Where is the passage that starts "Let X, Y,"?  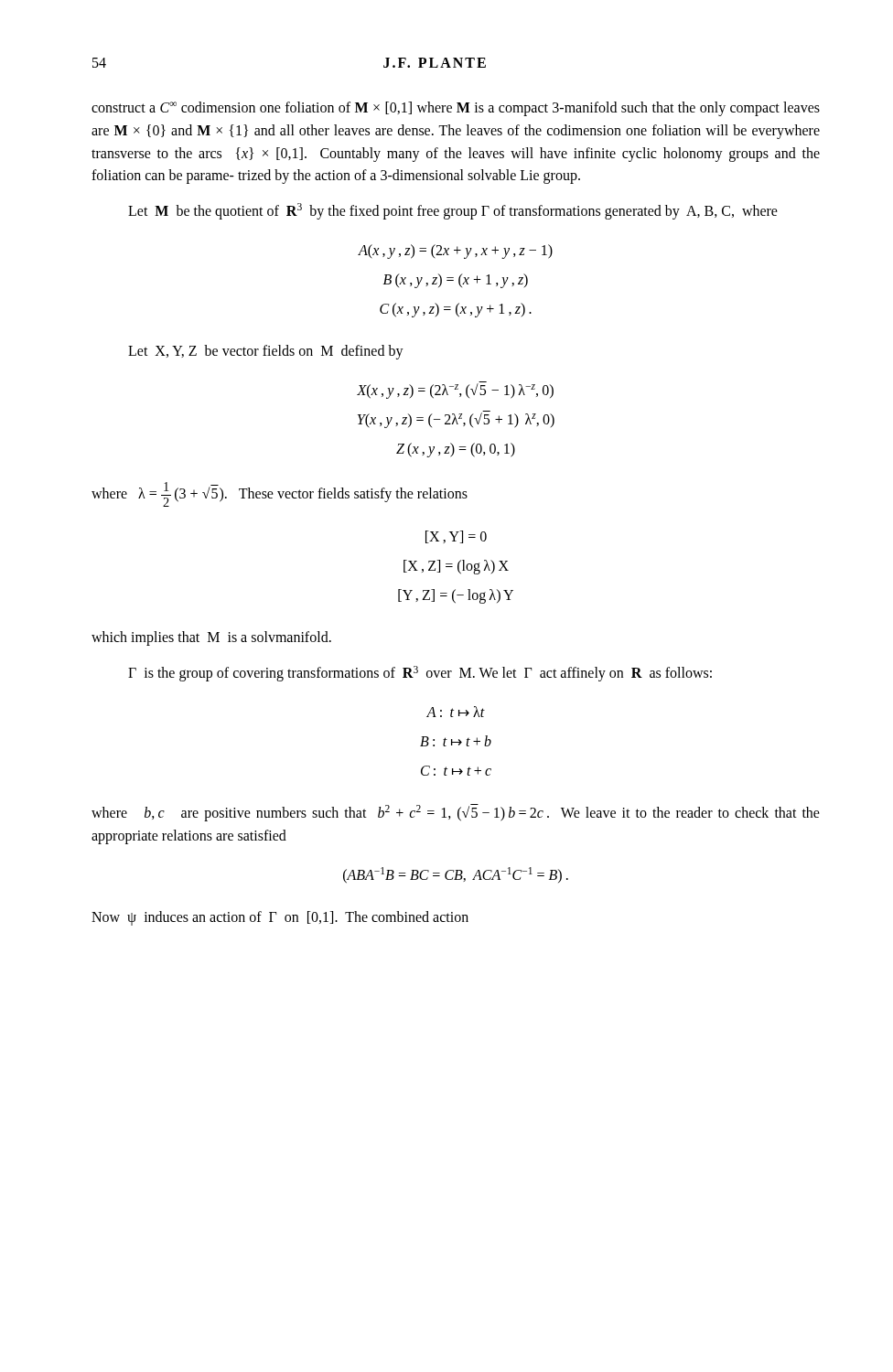click(266, 352)
